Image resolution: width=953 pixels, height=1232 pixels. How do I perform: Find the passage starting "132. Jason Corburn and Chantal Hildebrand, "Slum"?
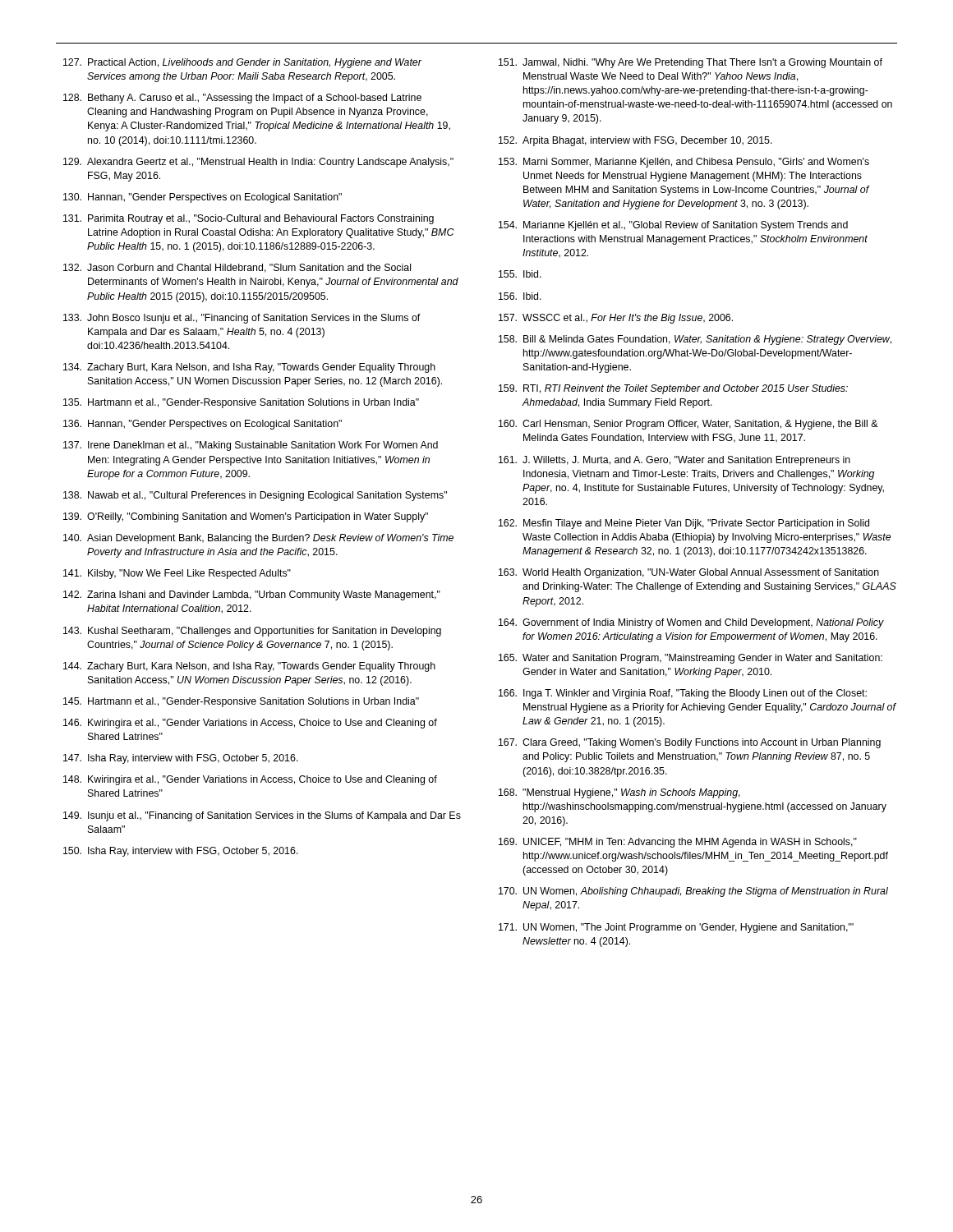pyautogui.click(x=259, y=282)
